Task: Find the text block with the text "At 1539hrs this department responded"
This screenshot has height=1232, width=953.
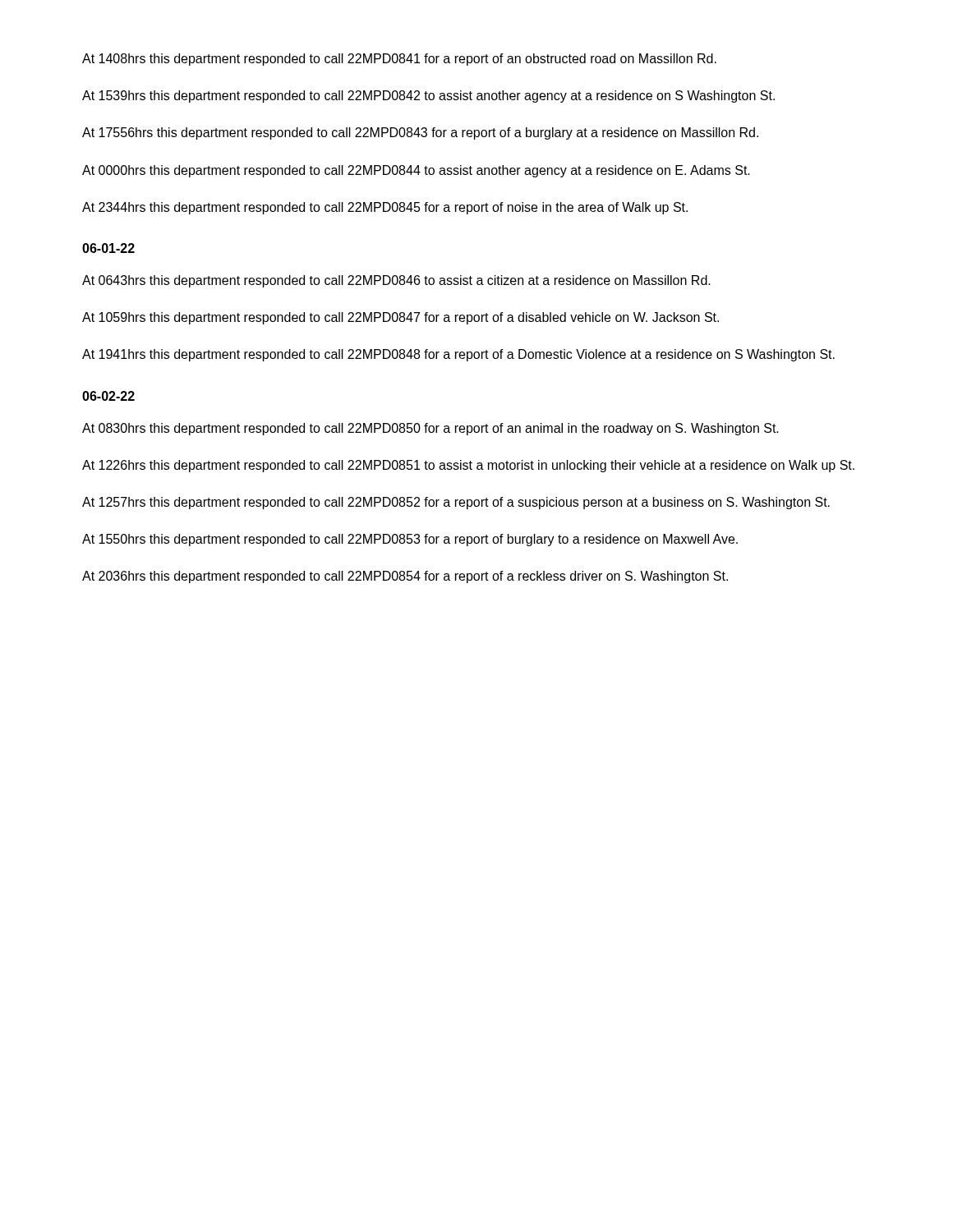Action: pos(429,96)
